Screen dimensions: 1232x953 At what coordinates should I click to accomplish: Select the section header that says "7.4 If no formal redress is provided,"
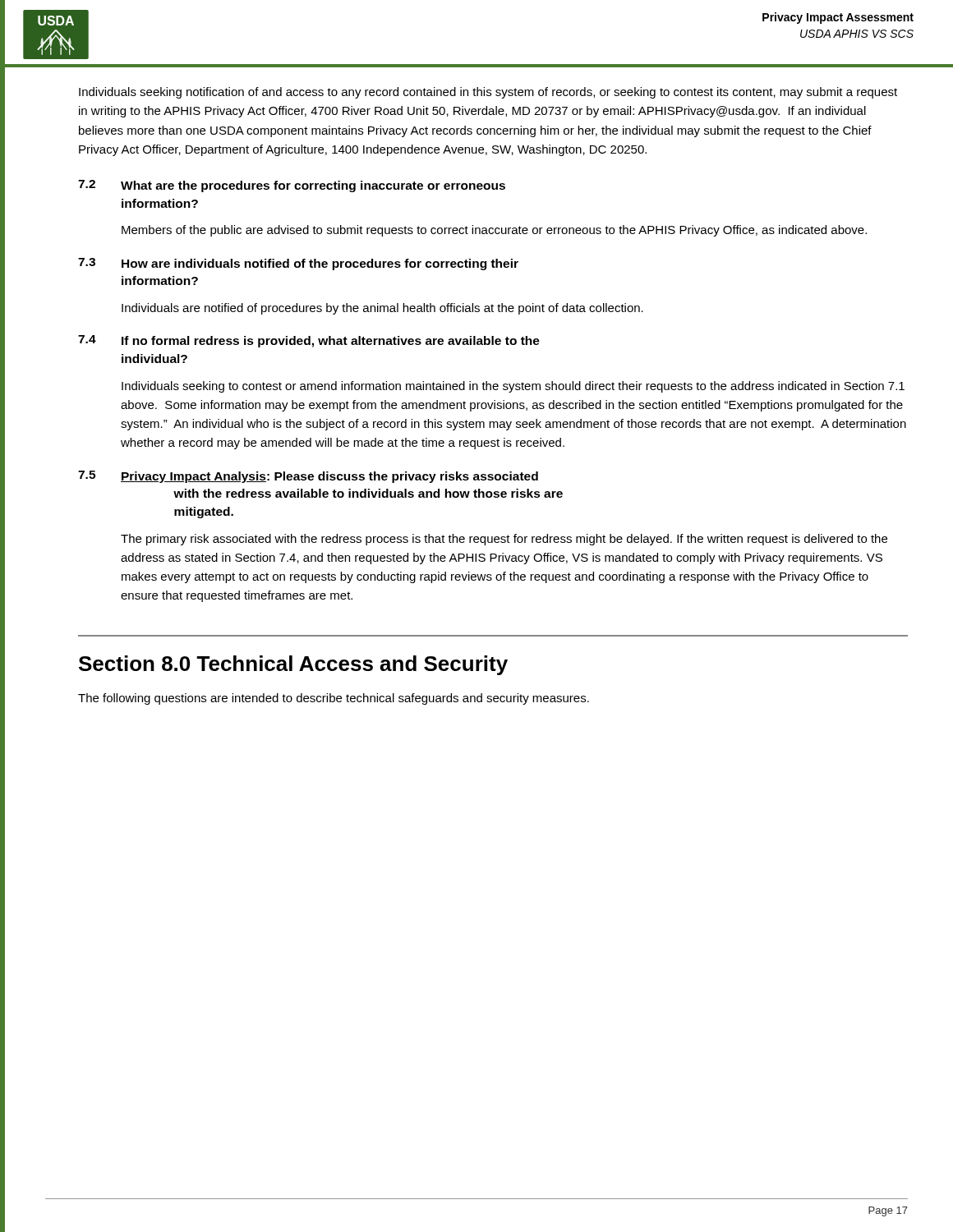coord(309,350)
